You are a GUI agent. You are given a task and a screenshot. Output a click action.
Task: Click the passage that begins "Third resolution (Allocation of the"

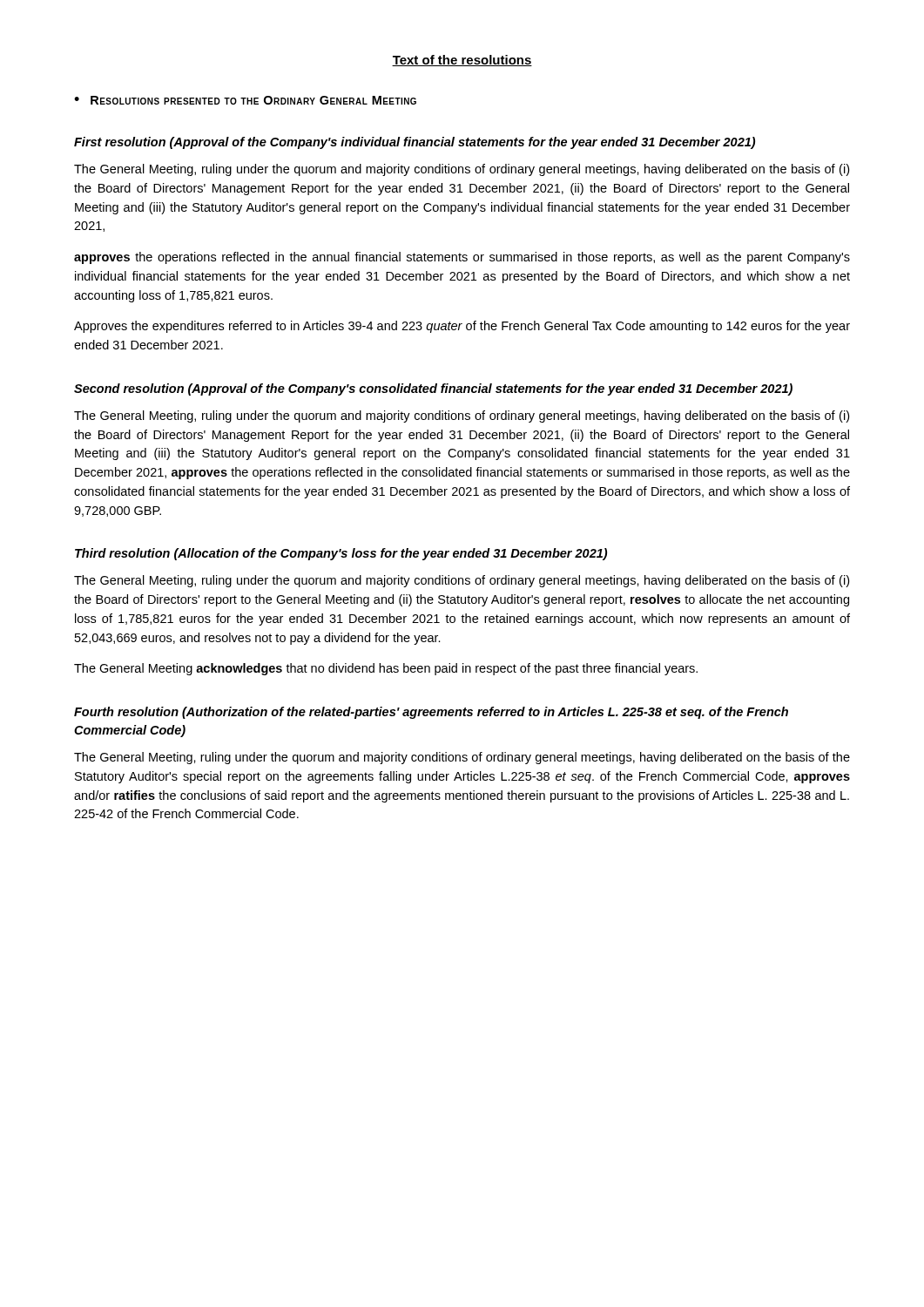click(341, 554)
